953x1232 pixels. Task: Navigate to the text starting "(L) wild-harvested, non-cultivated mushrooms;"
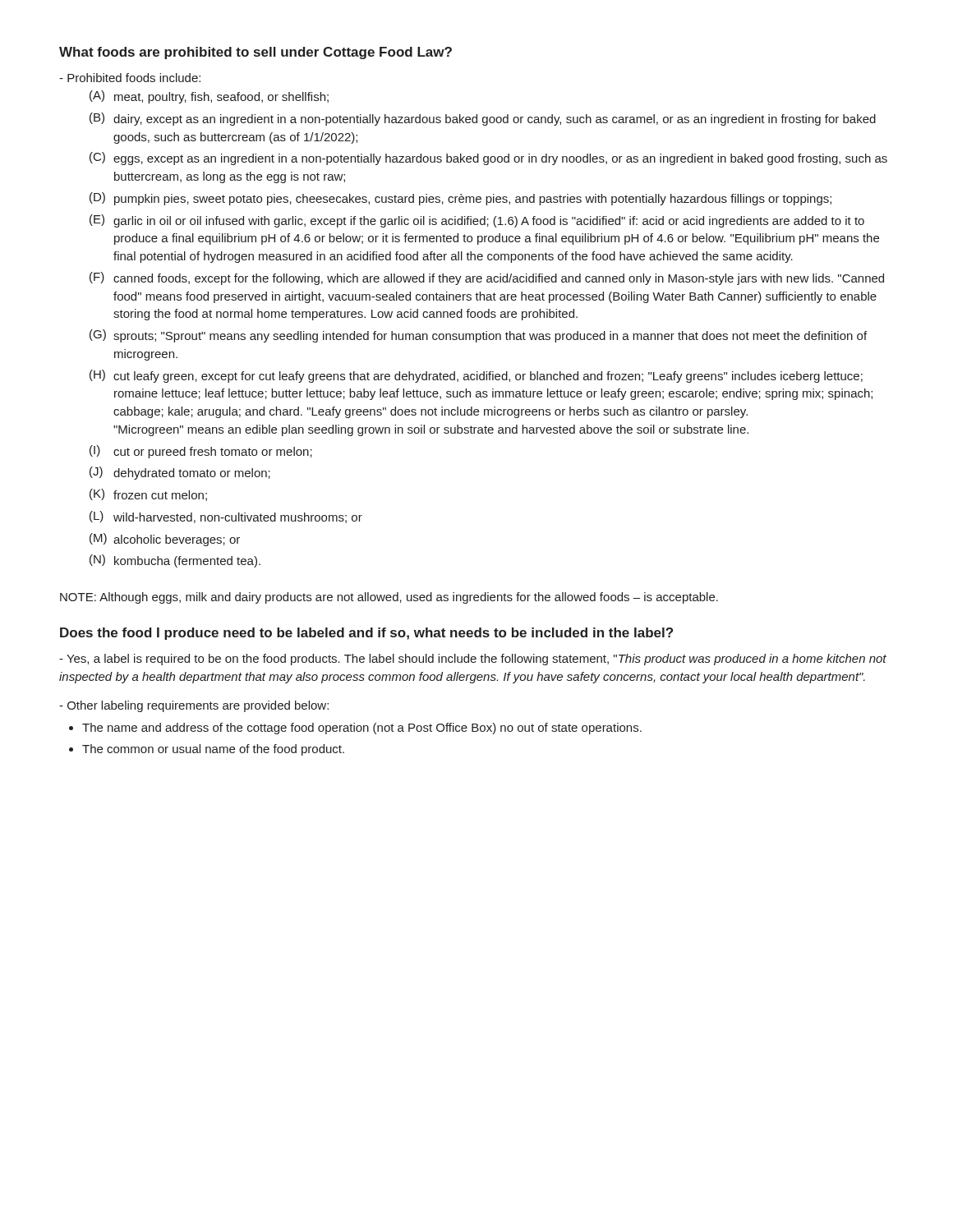tap(226, 517)
